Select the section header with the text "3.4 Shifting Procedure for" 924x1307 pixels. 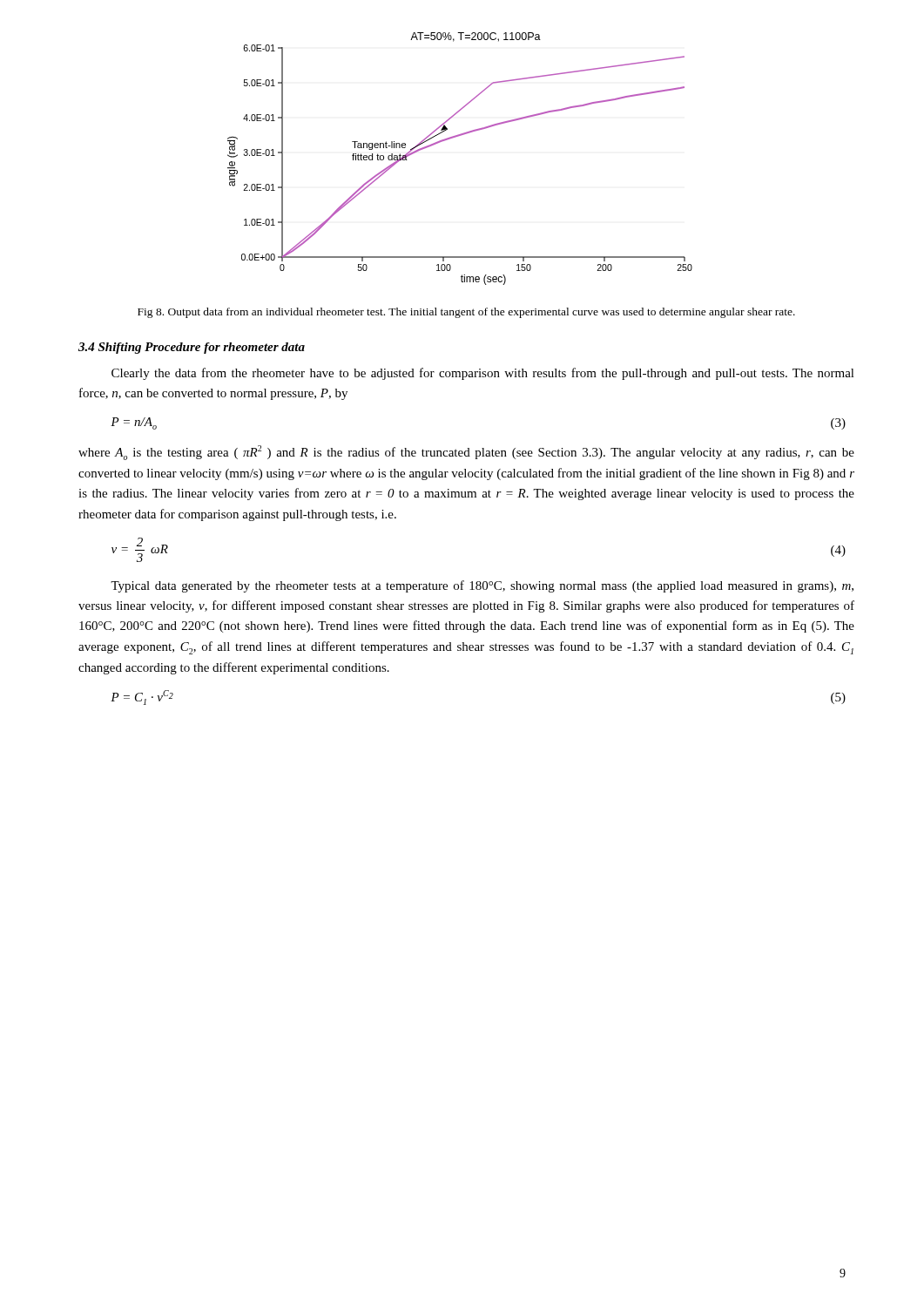(192, 347)
